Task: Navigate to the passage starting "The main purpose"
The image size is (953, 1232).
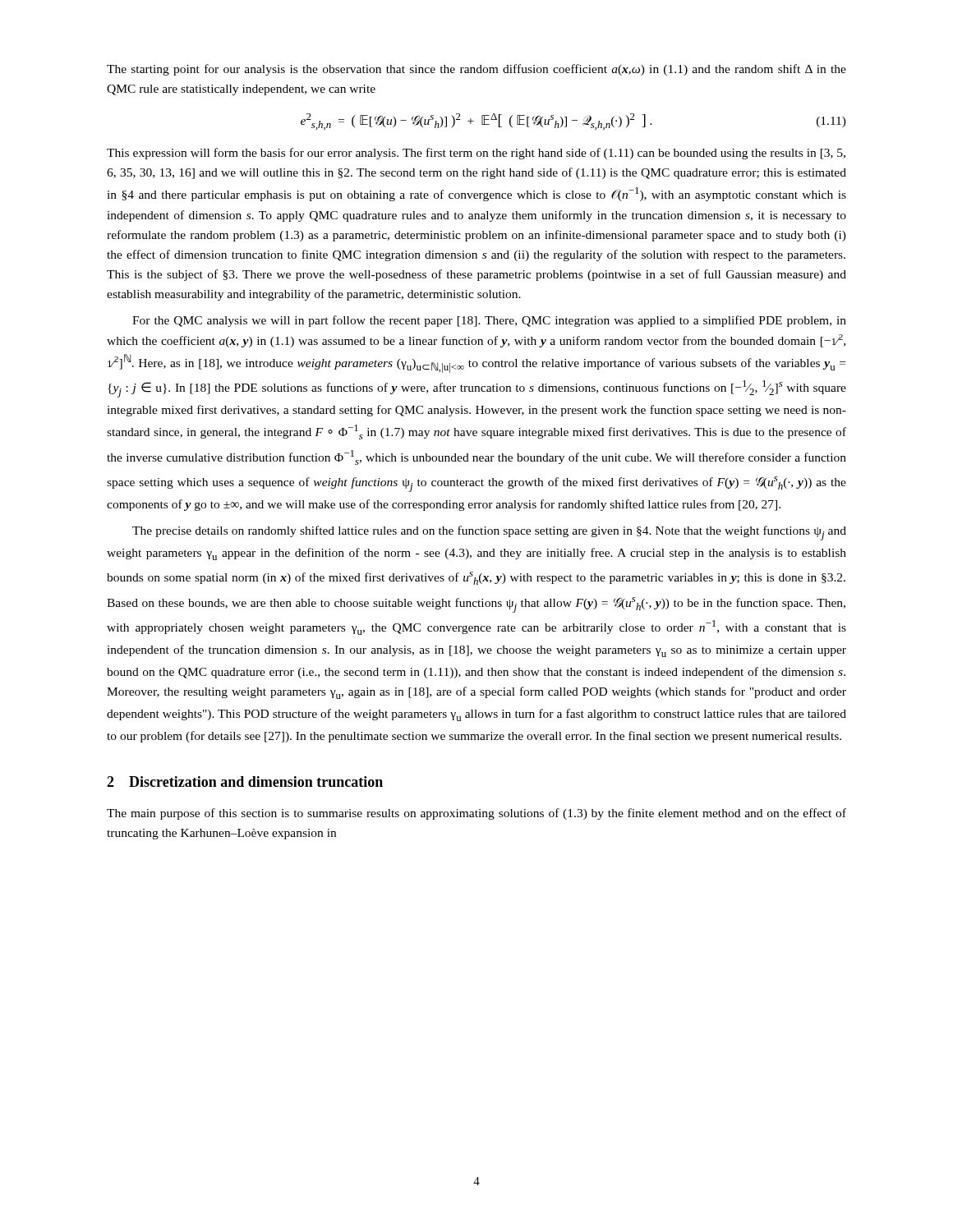Action: [x=476, y=823]
